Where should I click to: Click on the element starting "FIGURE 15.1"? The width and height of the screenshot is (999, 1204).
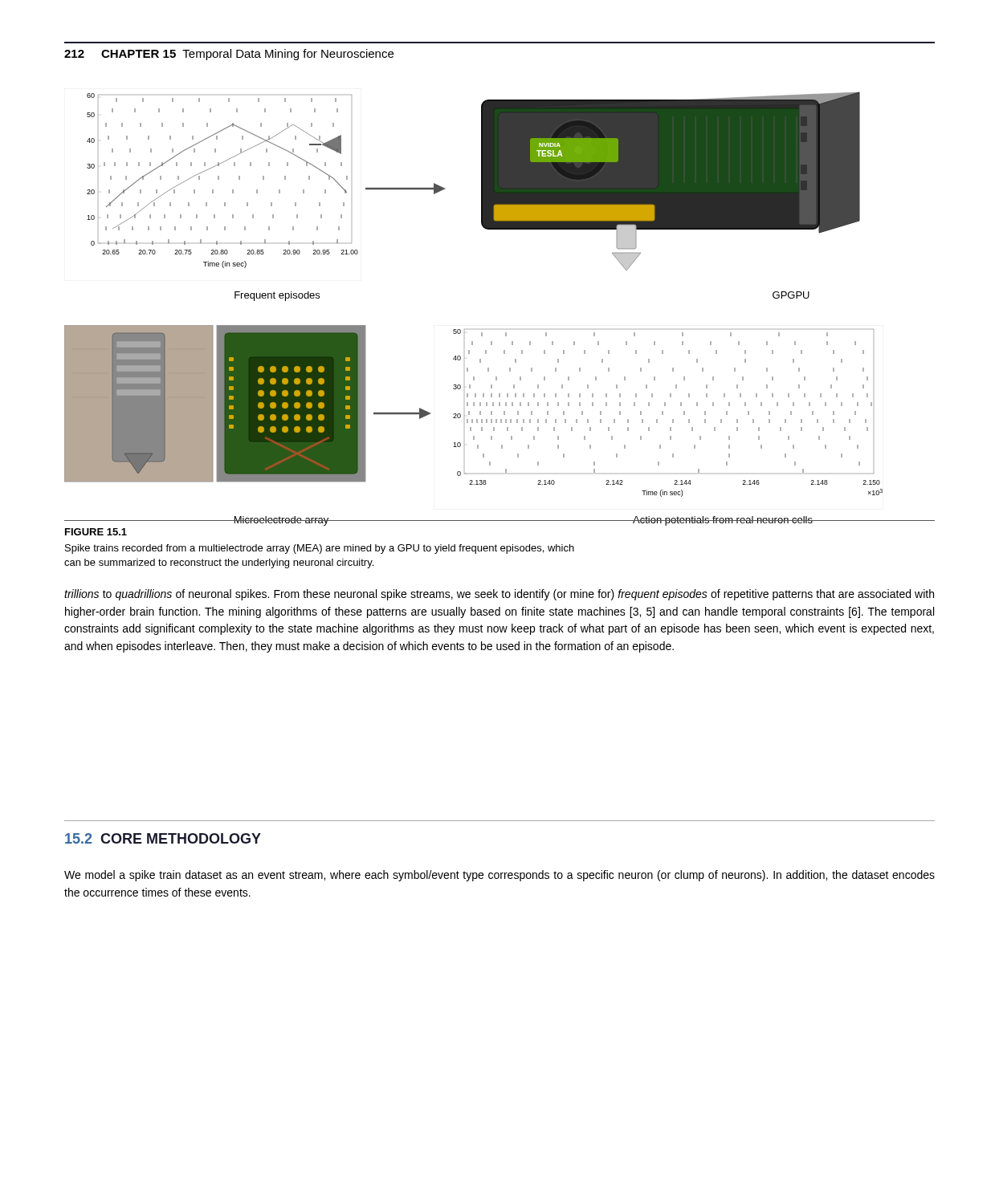96,532
